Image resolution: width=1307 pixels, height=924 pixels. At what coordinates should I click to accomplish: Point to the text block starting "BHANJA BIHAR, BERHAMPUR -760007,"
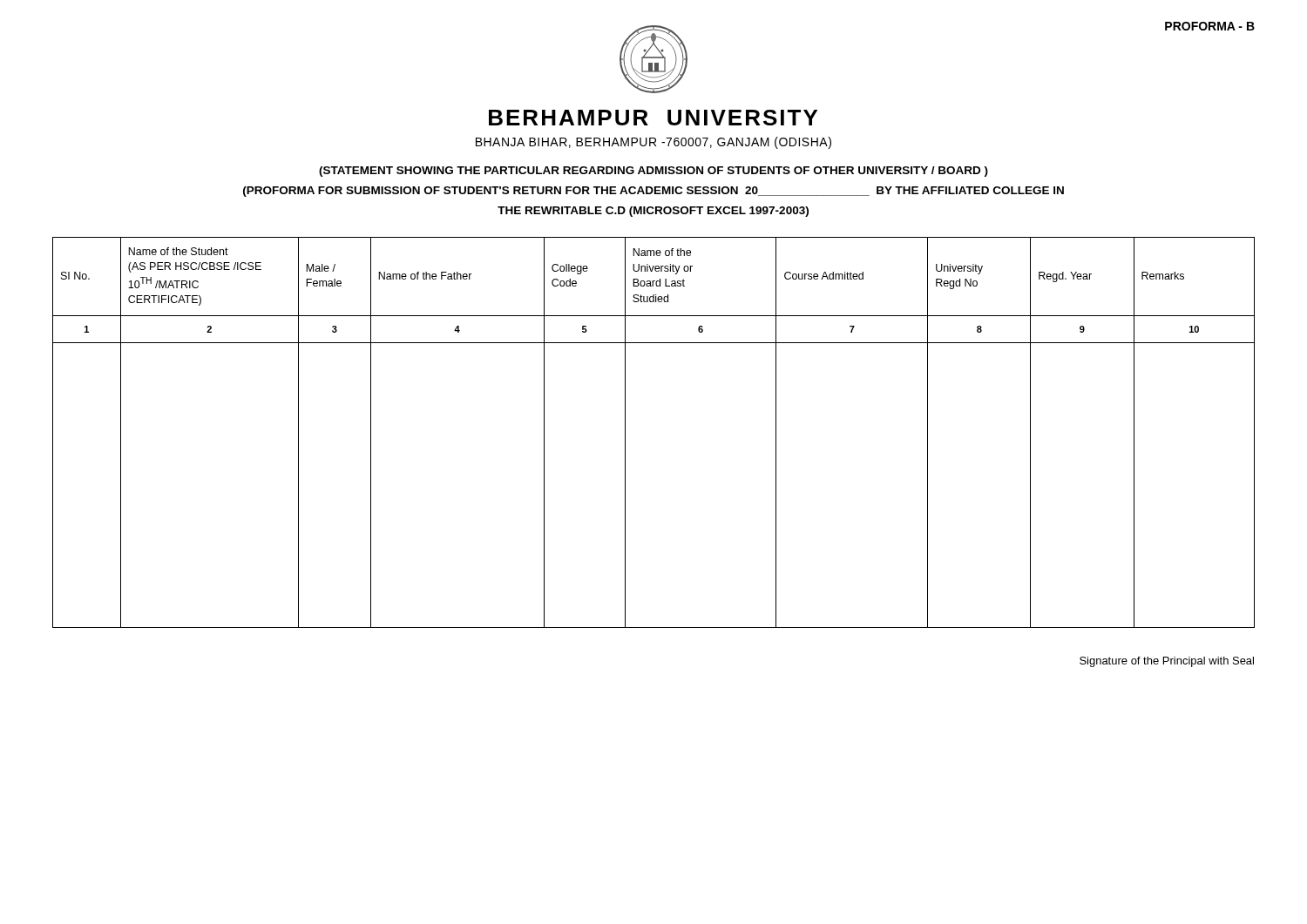pyautogui.click(x=654, y=142)
